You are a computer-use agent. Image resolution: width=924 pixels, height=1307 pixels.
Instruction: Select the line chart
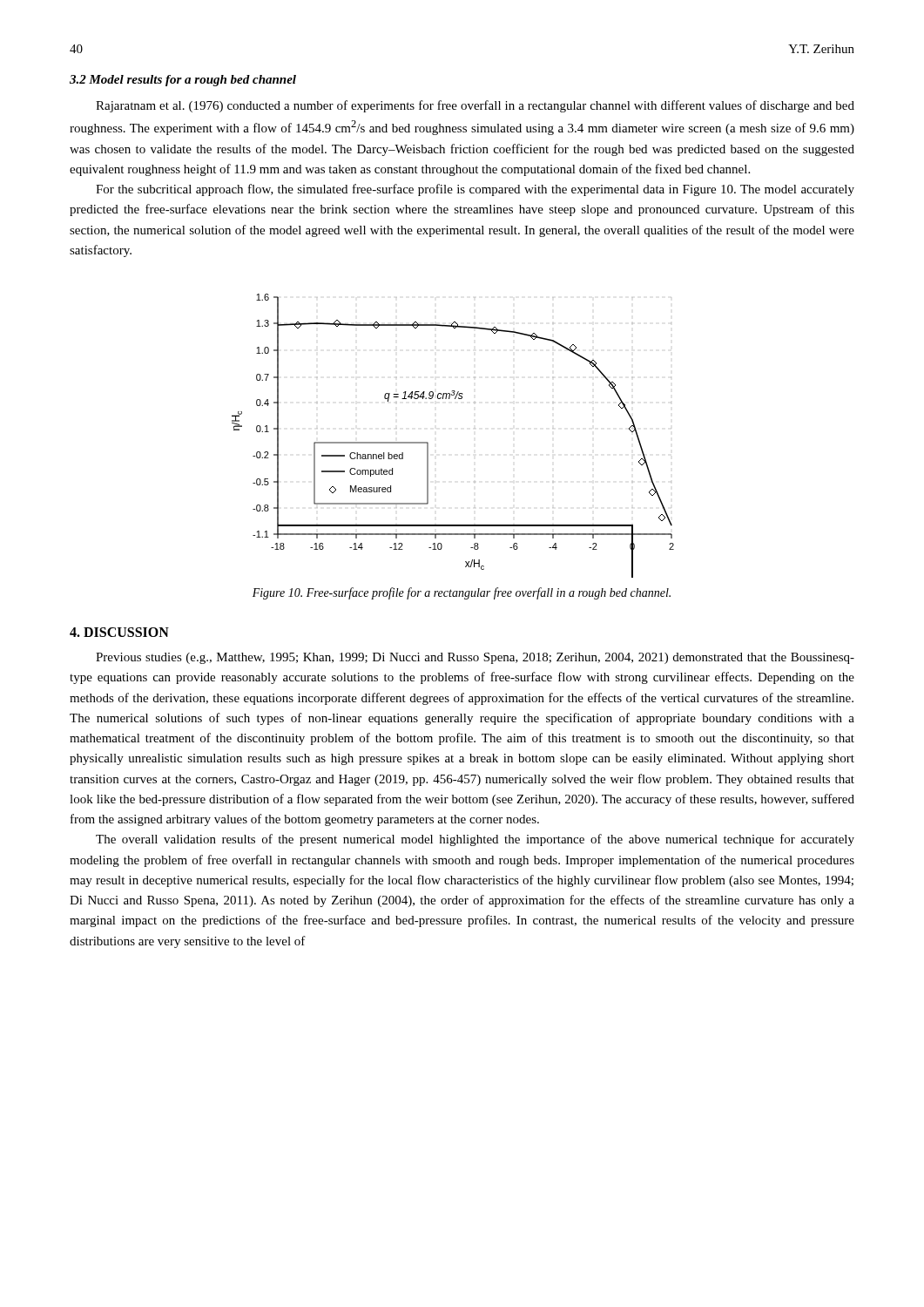pos(462,431)
